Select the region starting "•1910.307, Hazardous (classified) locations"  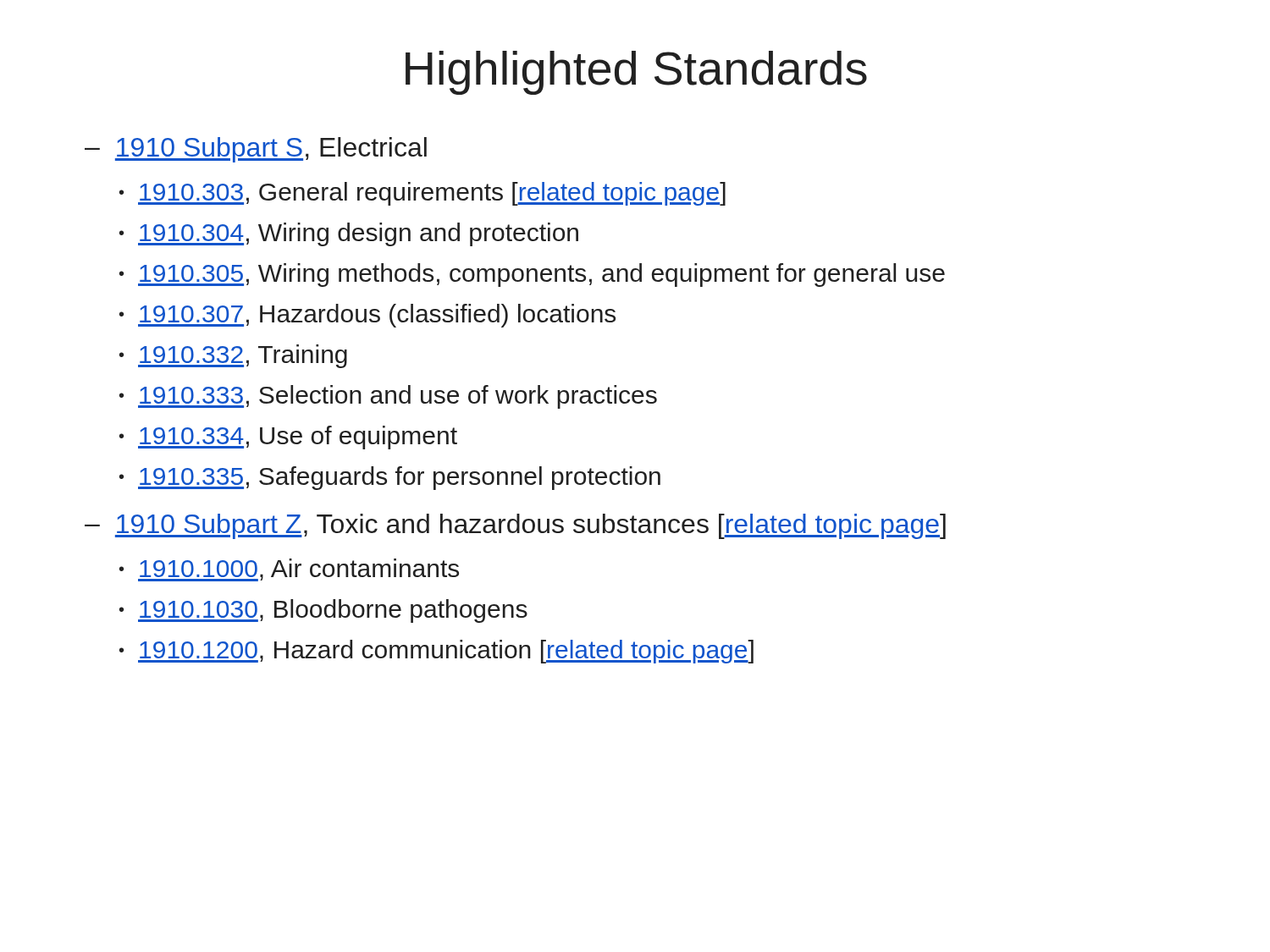coord(368,314)
